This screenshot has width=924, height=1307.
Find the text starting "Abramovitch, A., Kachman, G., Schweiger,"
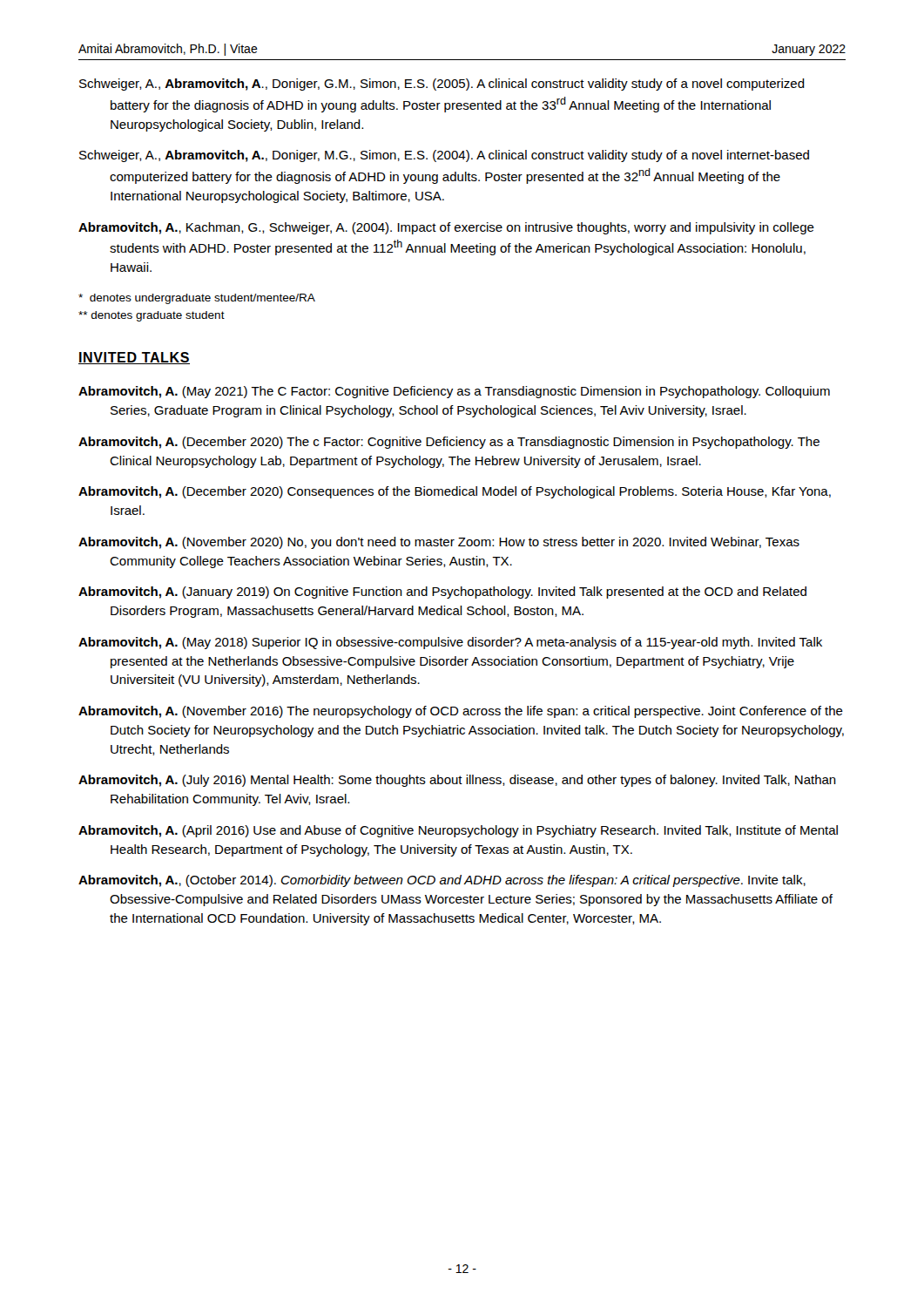click(446, 247)
